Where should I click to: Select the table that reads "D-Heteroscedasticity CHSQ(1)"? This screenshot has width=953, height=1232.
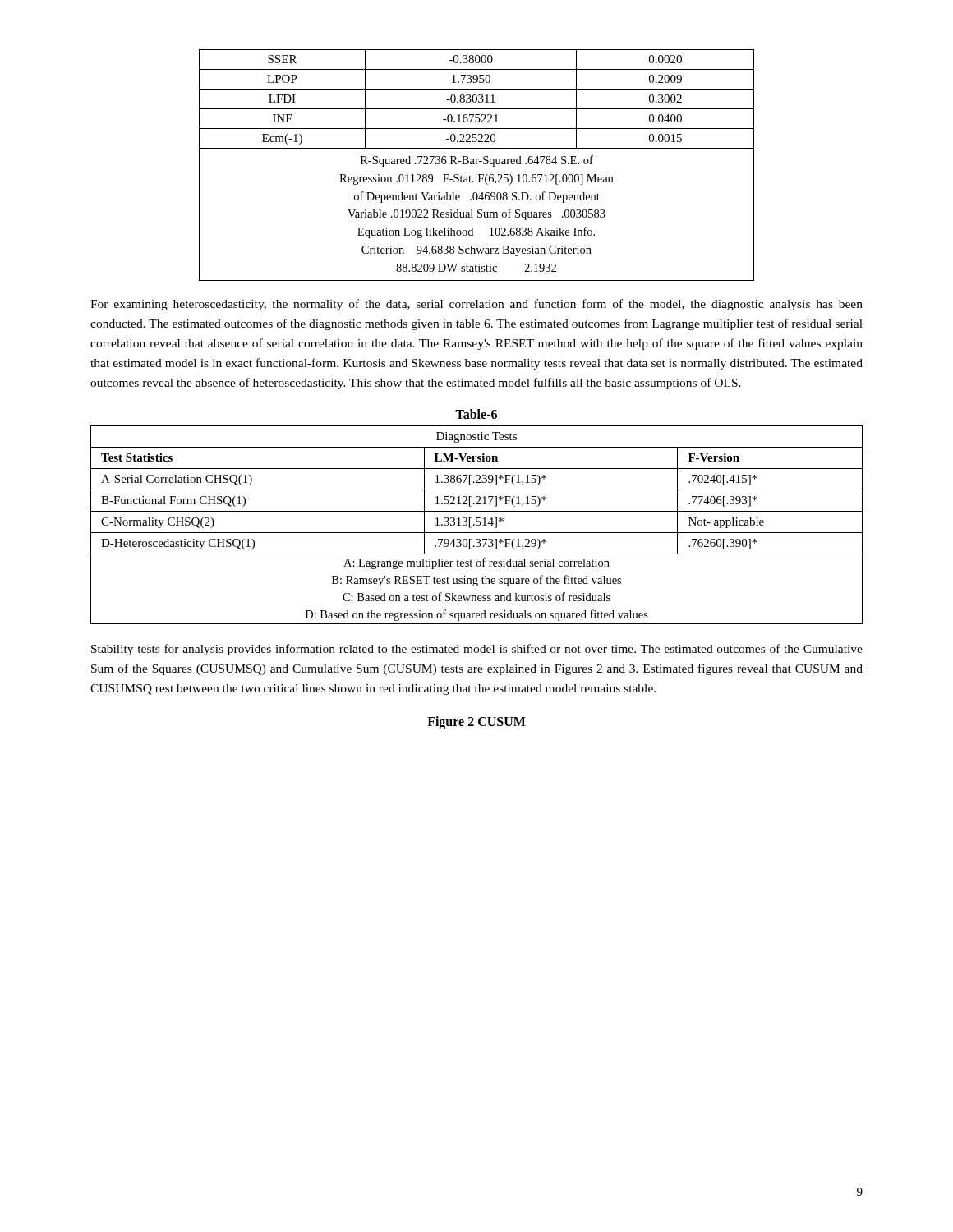476,525
